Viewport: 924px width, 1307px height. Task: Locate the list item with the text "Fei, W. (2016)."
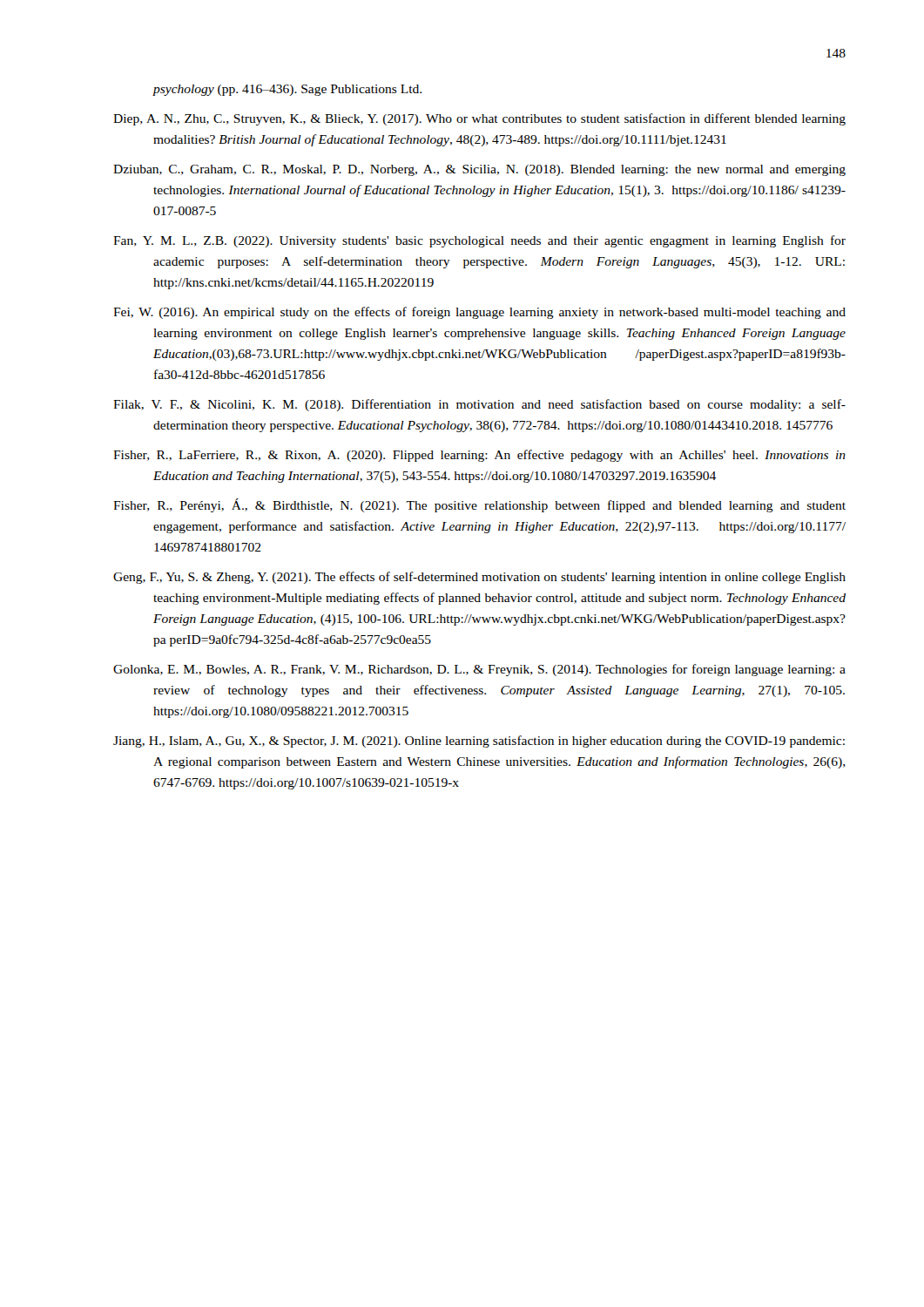(x=479, y=343)
